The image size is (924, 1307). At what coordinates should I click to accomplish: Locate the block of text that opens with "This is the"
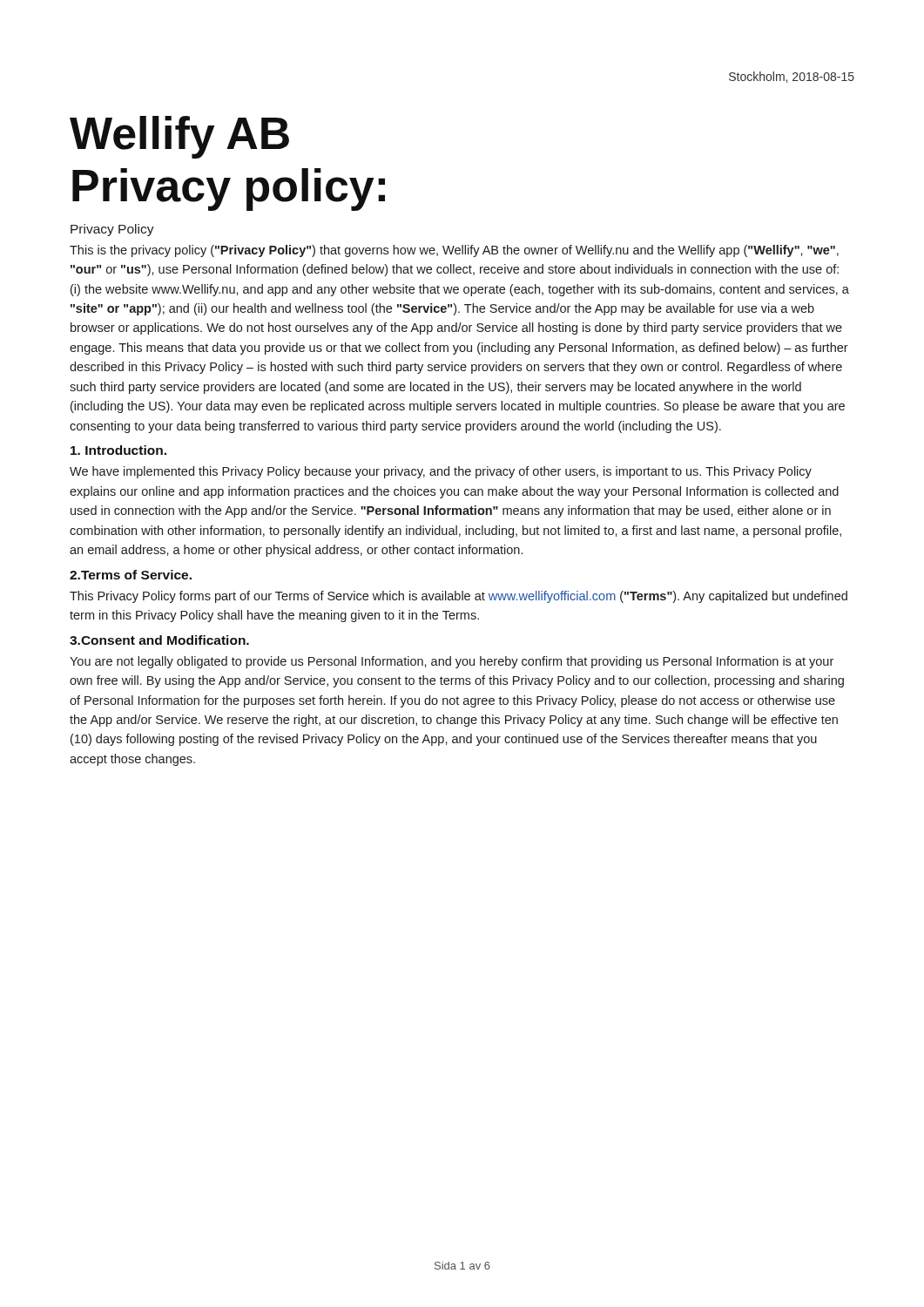[x=459, y=338]
